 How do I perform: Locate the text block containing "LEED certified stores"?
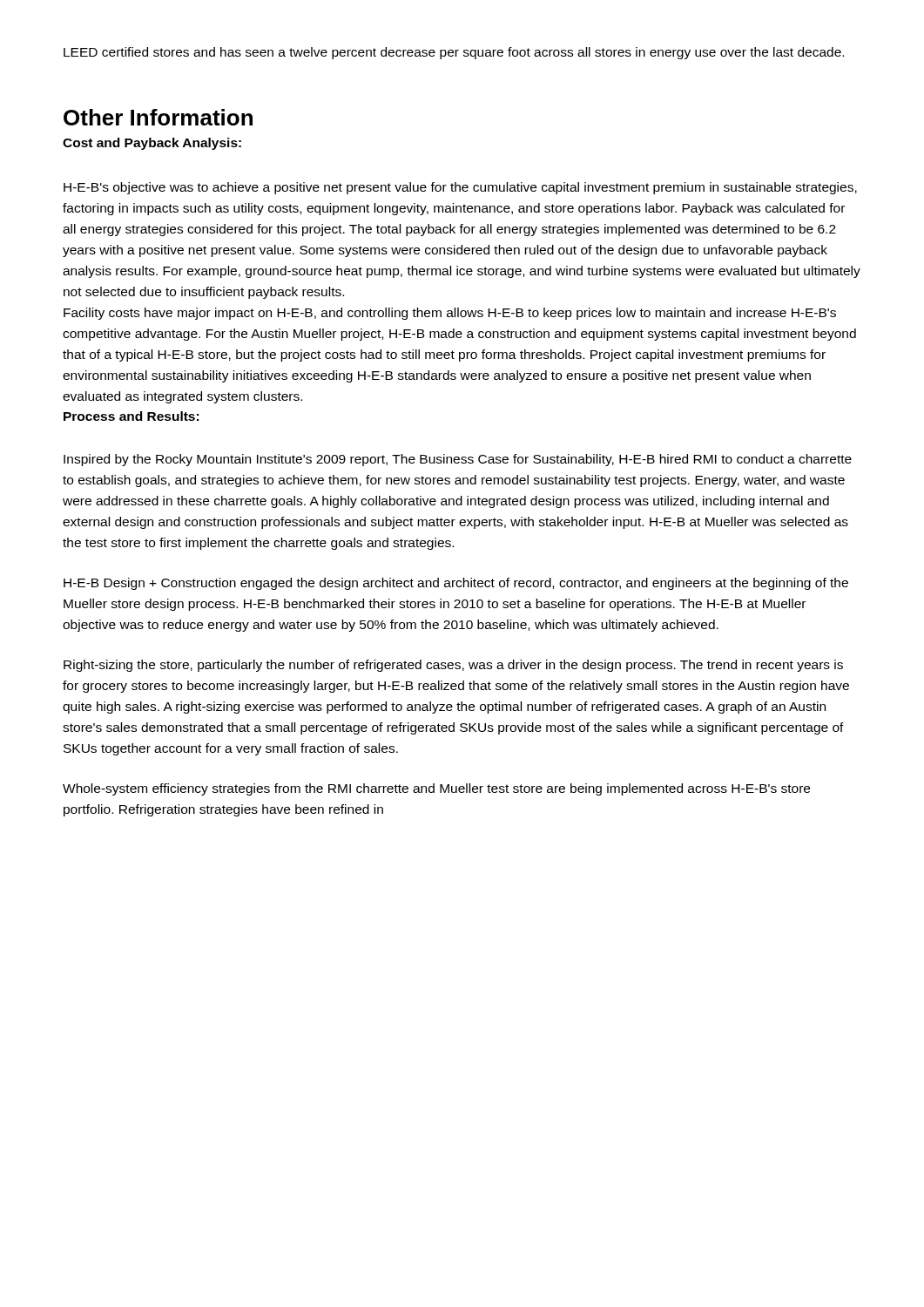pos(454,52)
